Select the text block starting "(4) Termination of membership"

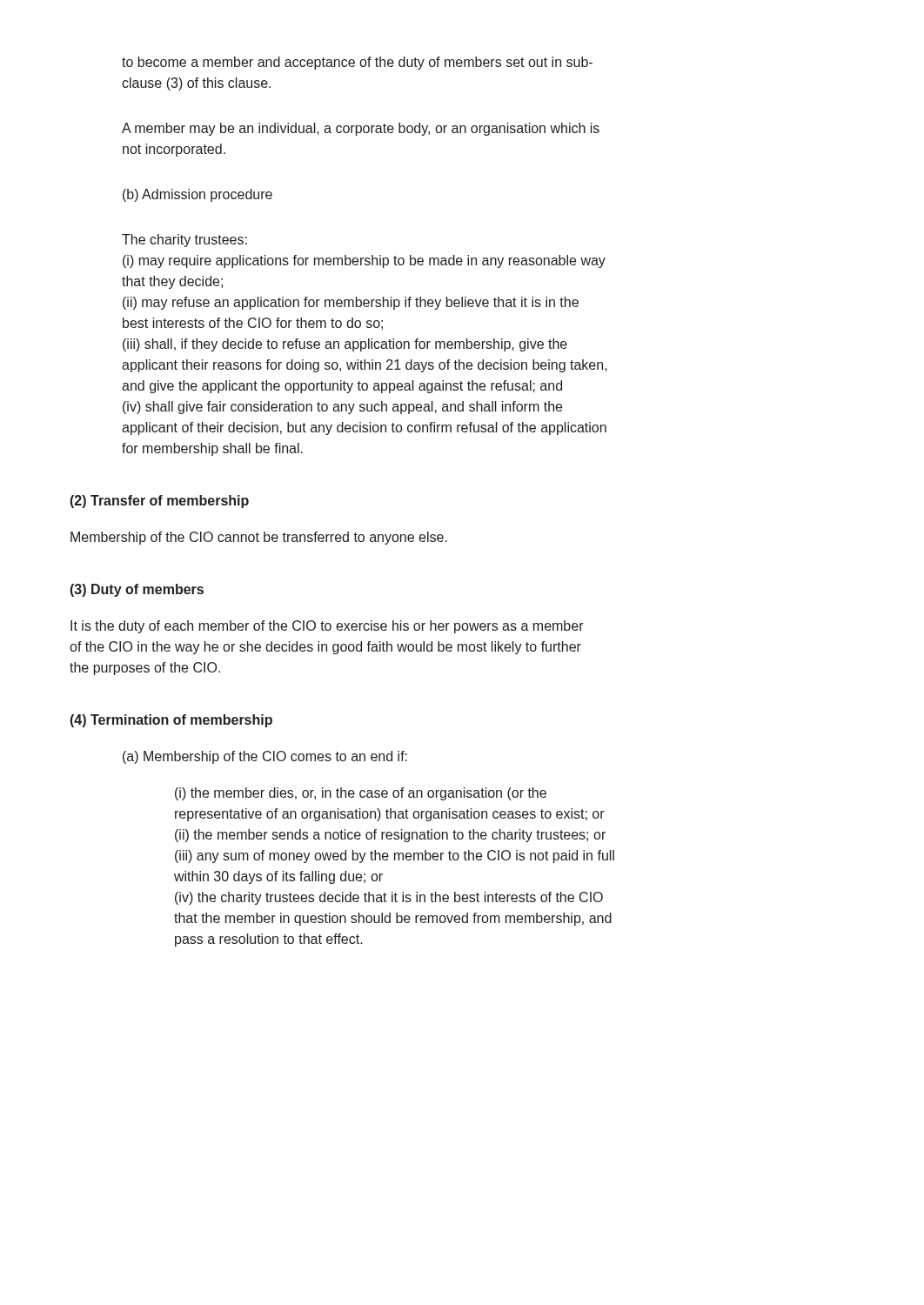pos(171,721)
